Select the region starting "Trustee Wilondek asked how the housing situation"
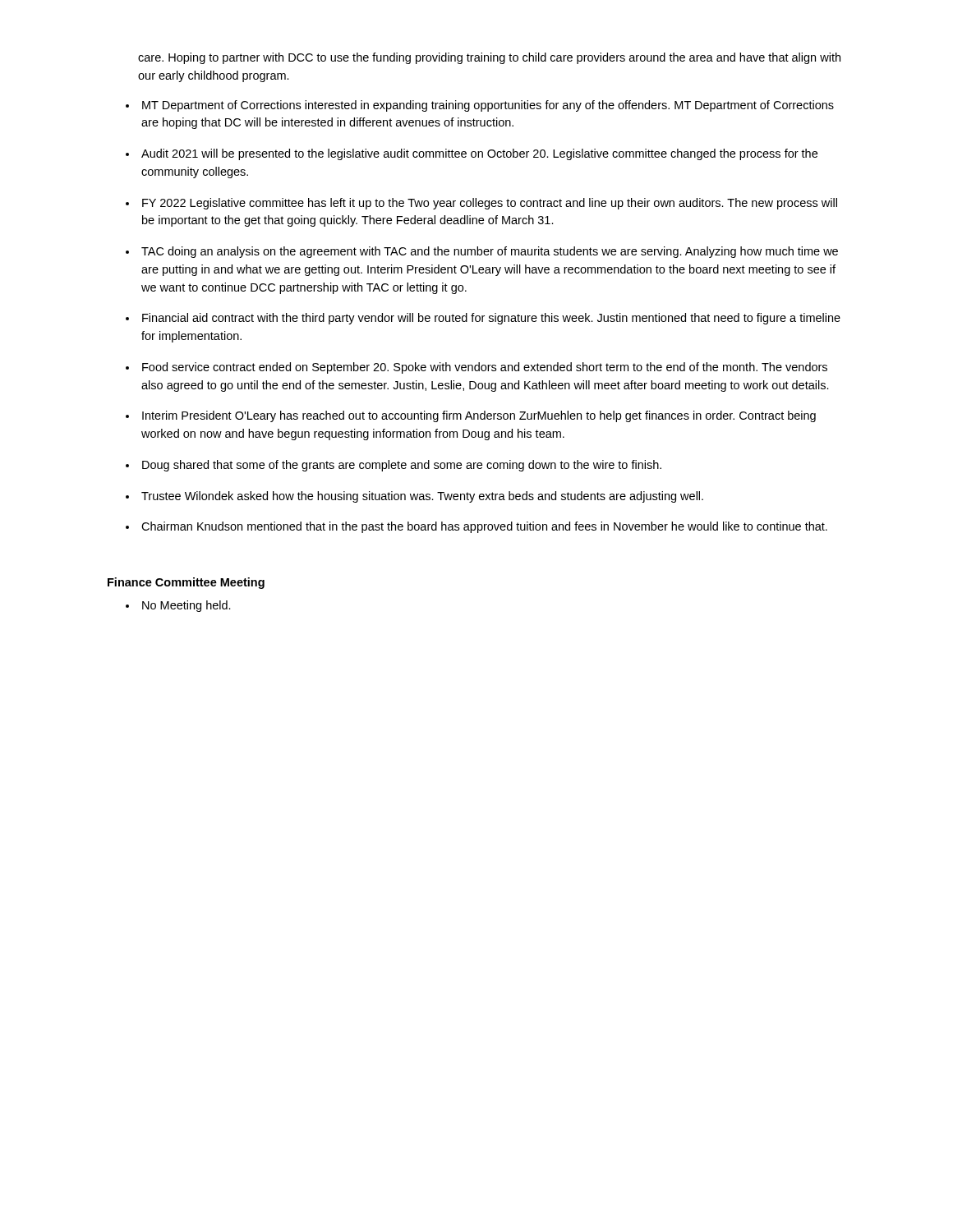 point(423,496)
